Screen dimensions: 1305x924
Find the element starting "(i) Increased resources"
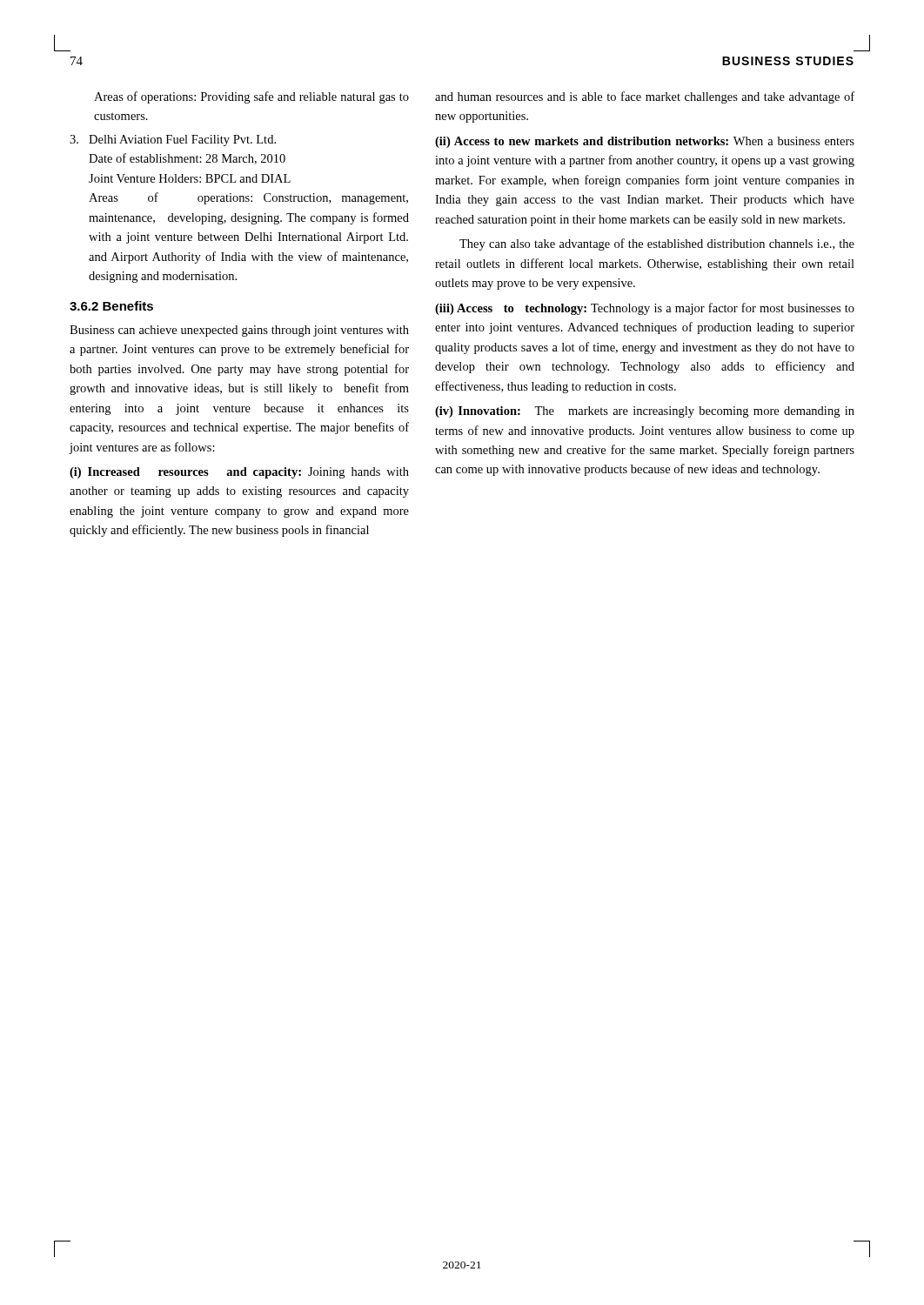point(239,501)
